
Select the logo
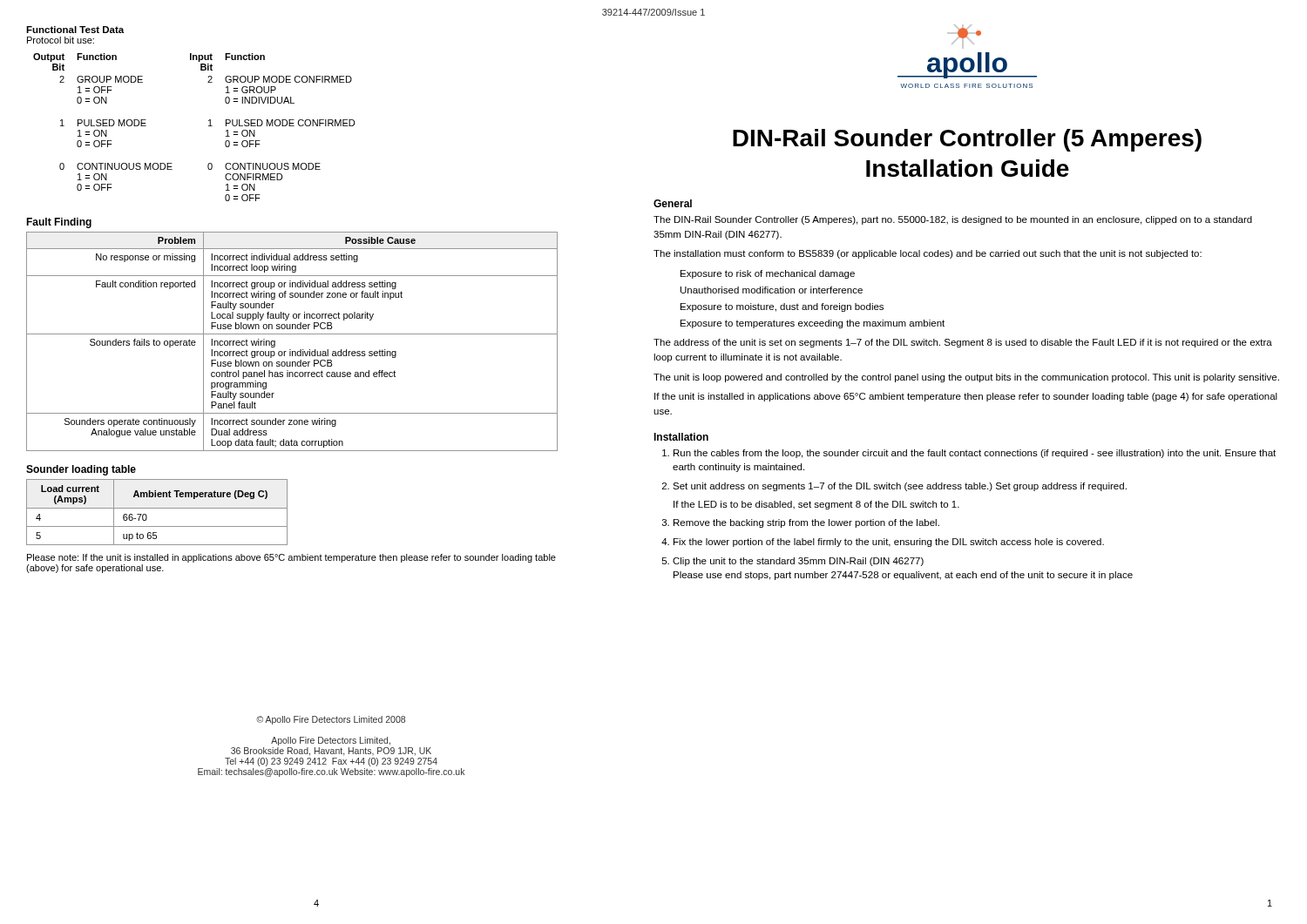click(x=967, y=65)
